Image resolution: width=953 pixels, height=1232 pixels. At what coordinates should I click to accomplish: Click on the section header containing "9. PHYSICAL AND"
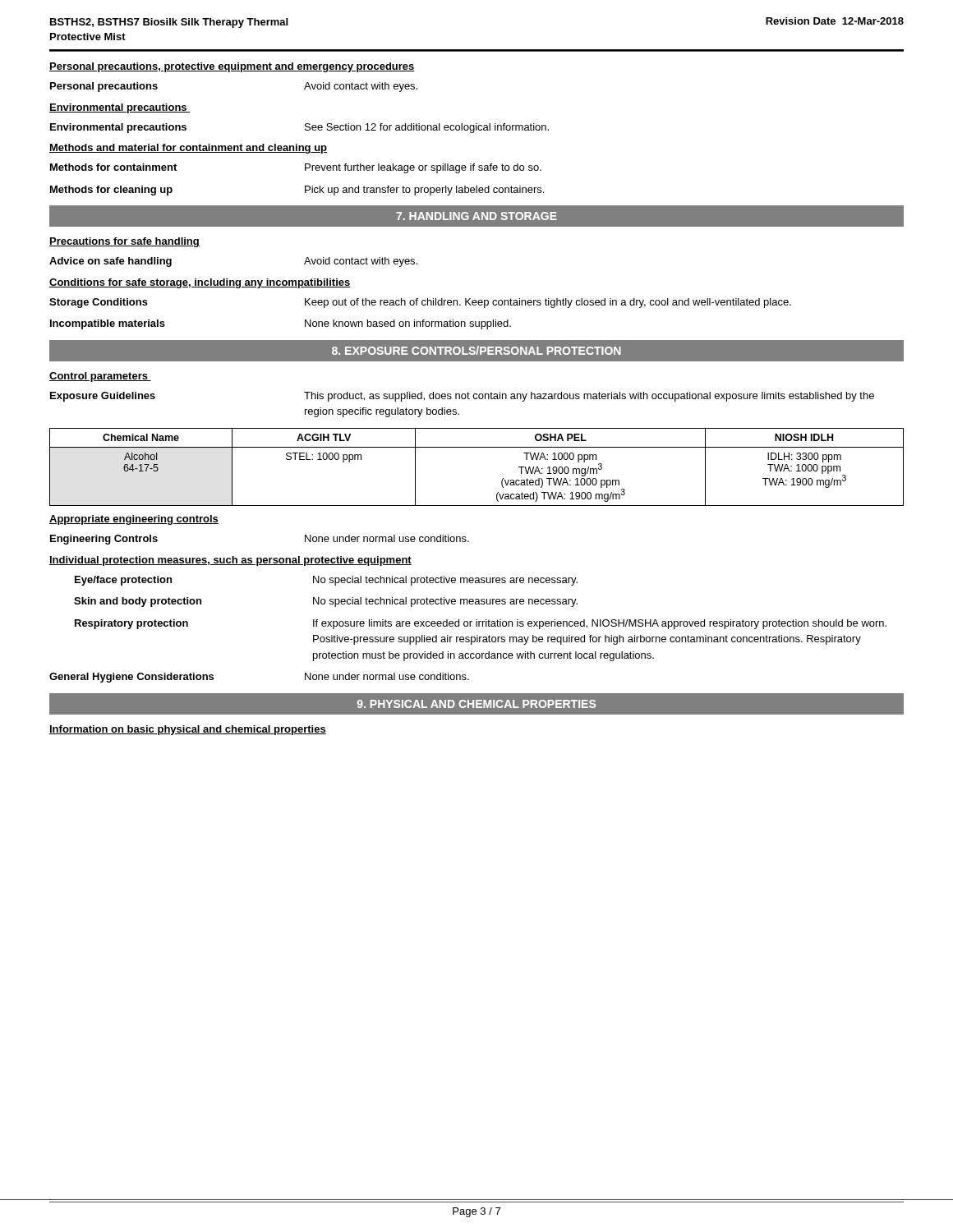point(476,704)
